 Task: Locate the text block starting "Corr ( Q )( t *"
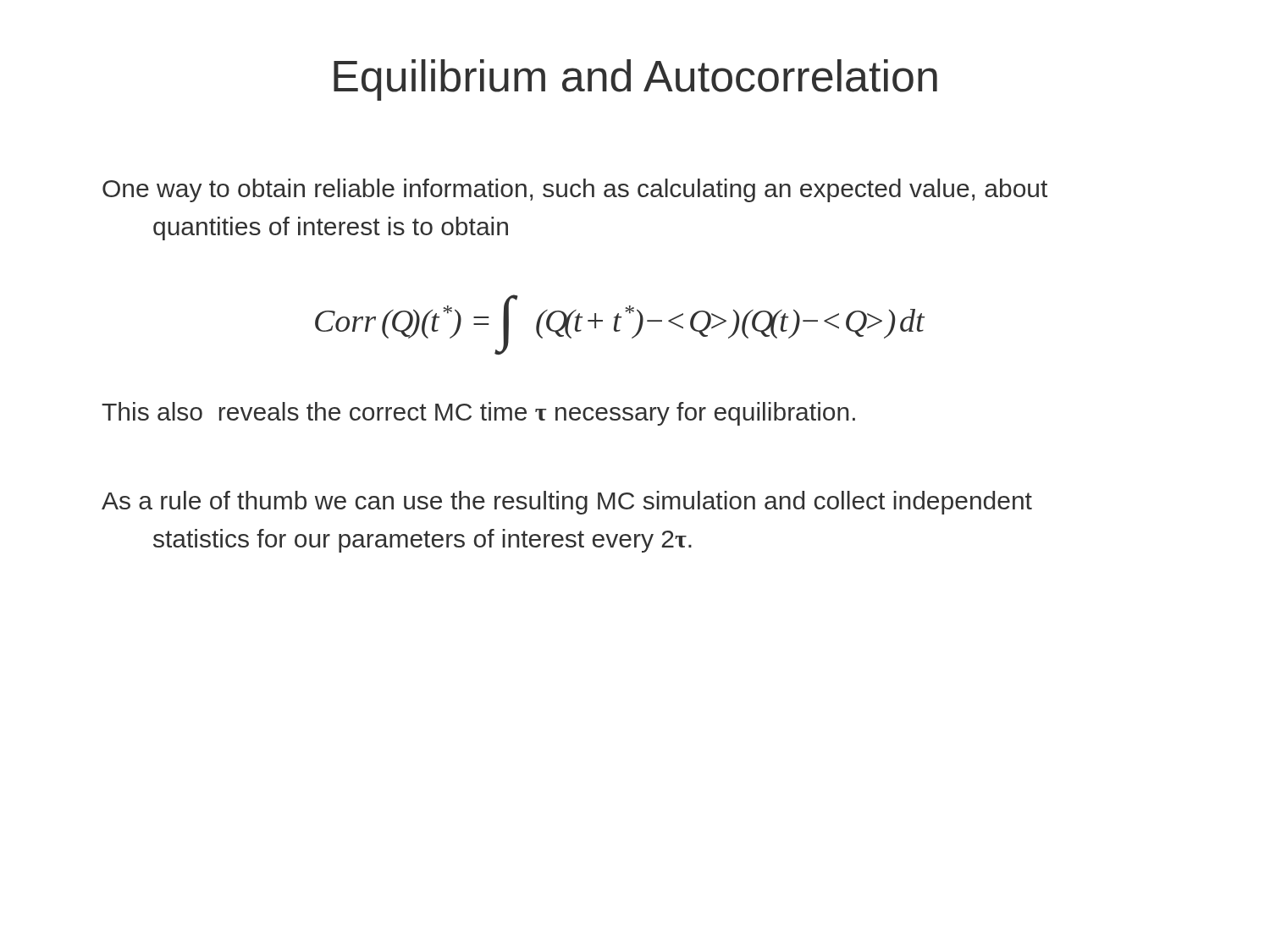coord(635,317)
